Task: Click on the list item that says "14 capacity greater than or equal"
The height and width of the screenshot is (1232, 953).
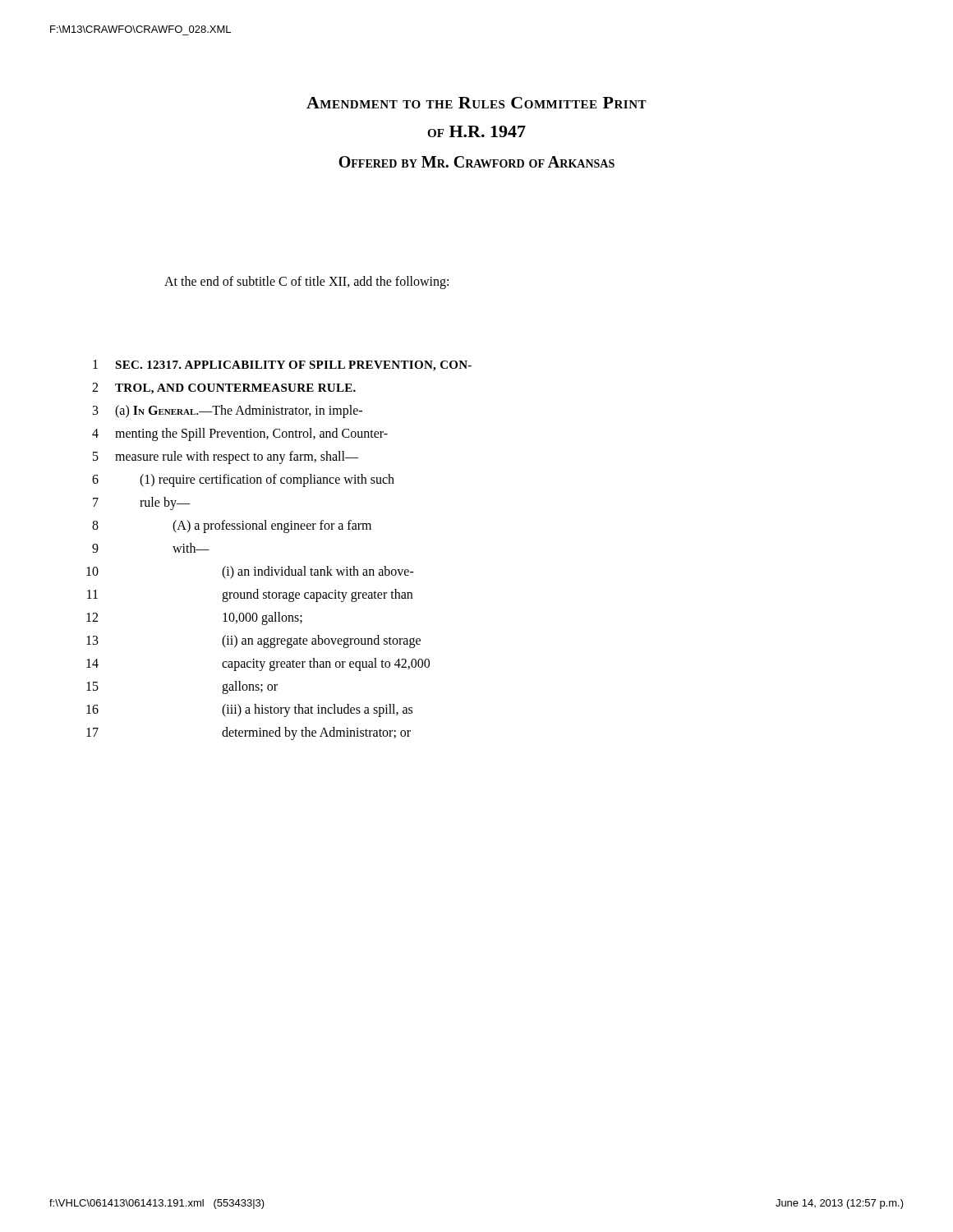Action: (258, 664)
